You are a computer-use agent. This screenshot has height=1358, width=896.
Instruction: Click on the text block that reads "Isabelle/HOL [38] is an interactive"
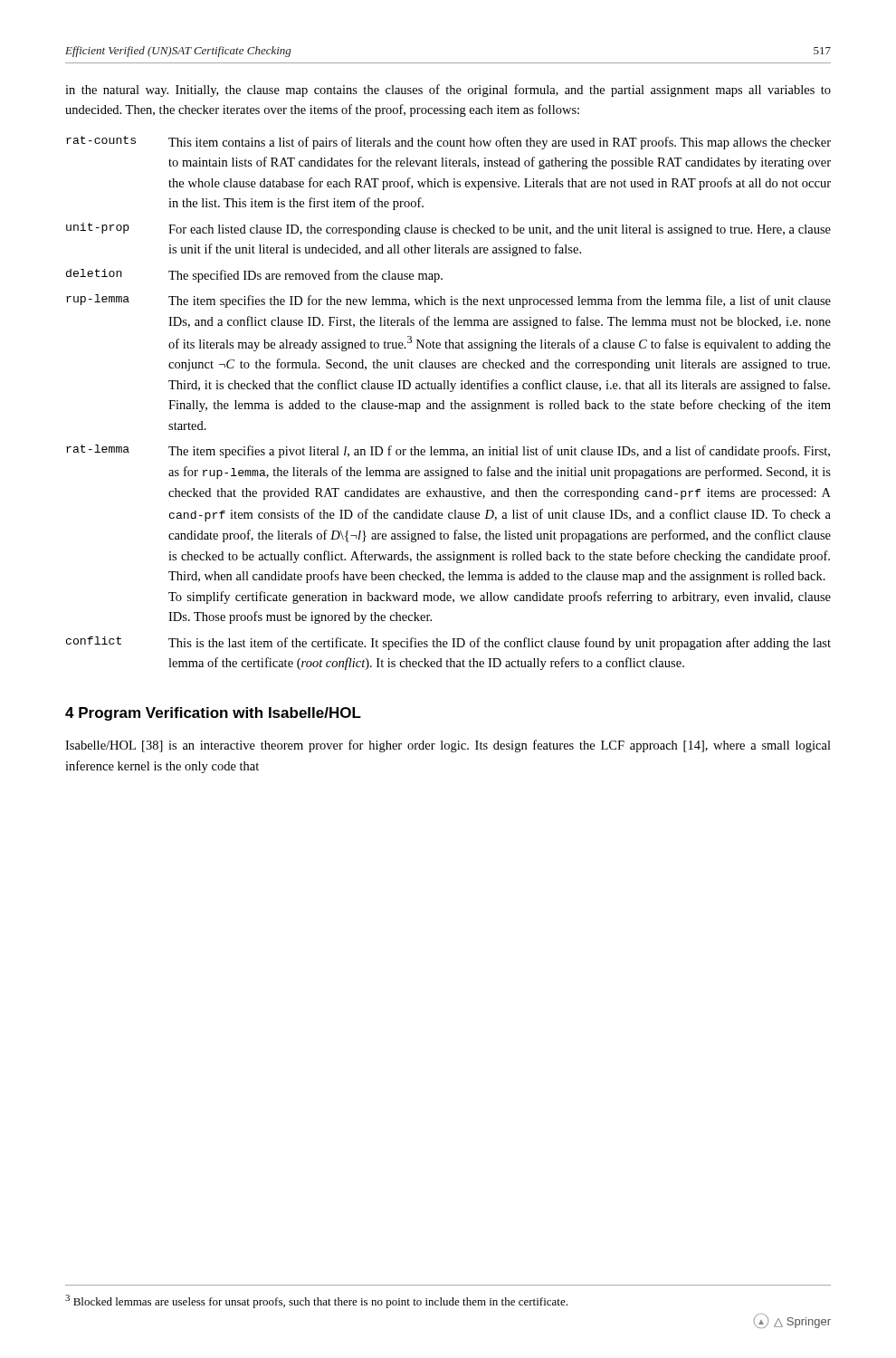(x=448, y=756)
